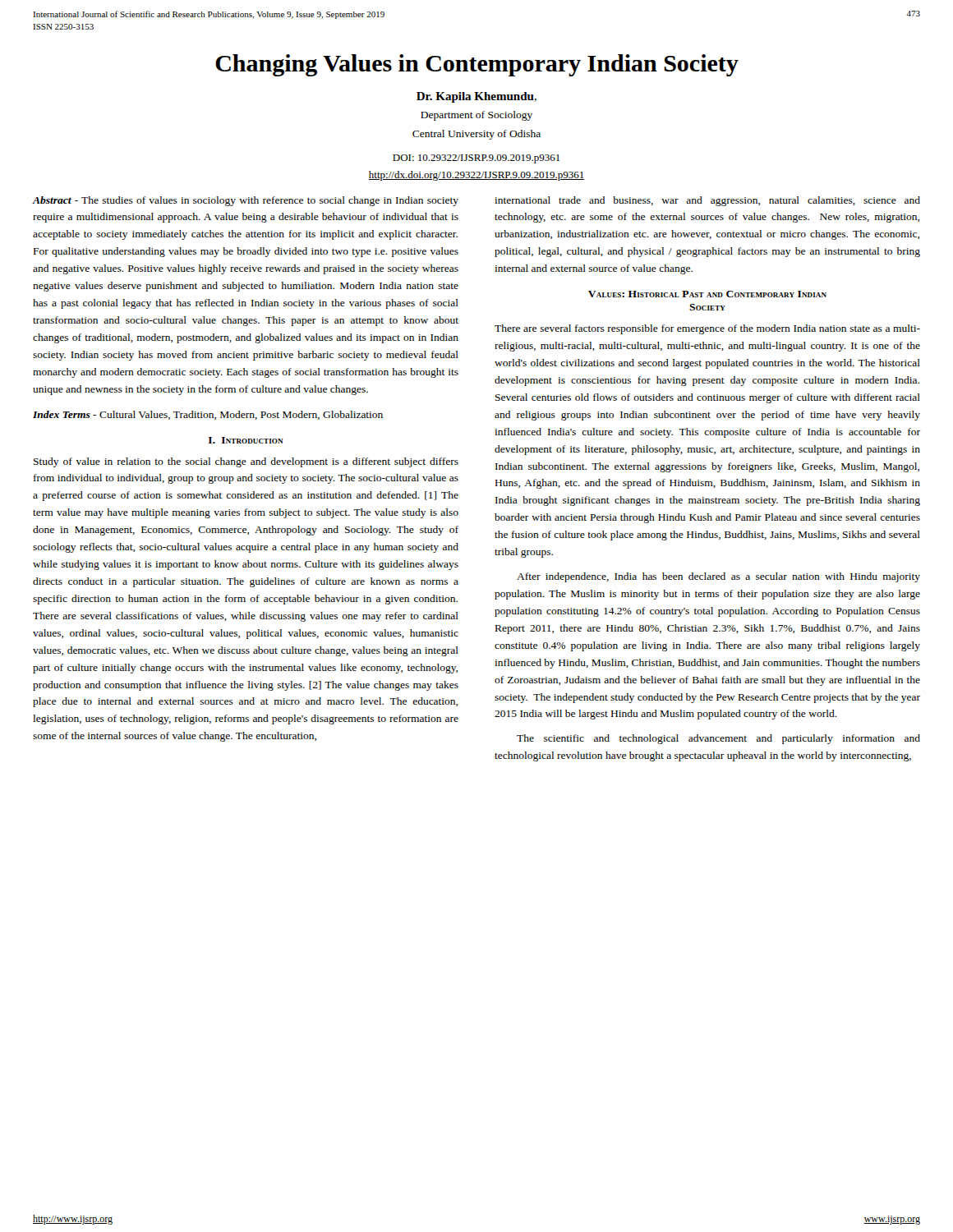Viewport: 953px width, 1232px height.
Task: Locate the text "Changing Values in Contemporary Indian Society"
Action: pyautogui.click(x=476, y=63)
